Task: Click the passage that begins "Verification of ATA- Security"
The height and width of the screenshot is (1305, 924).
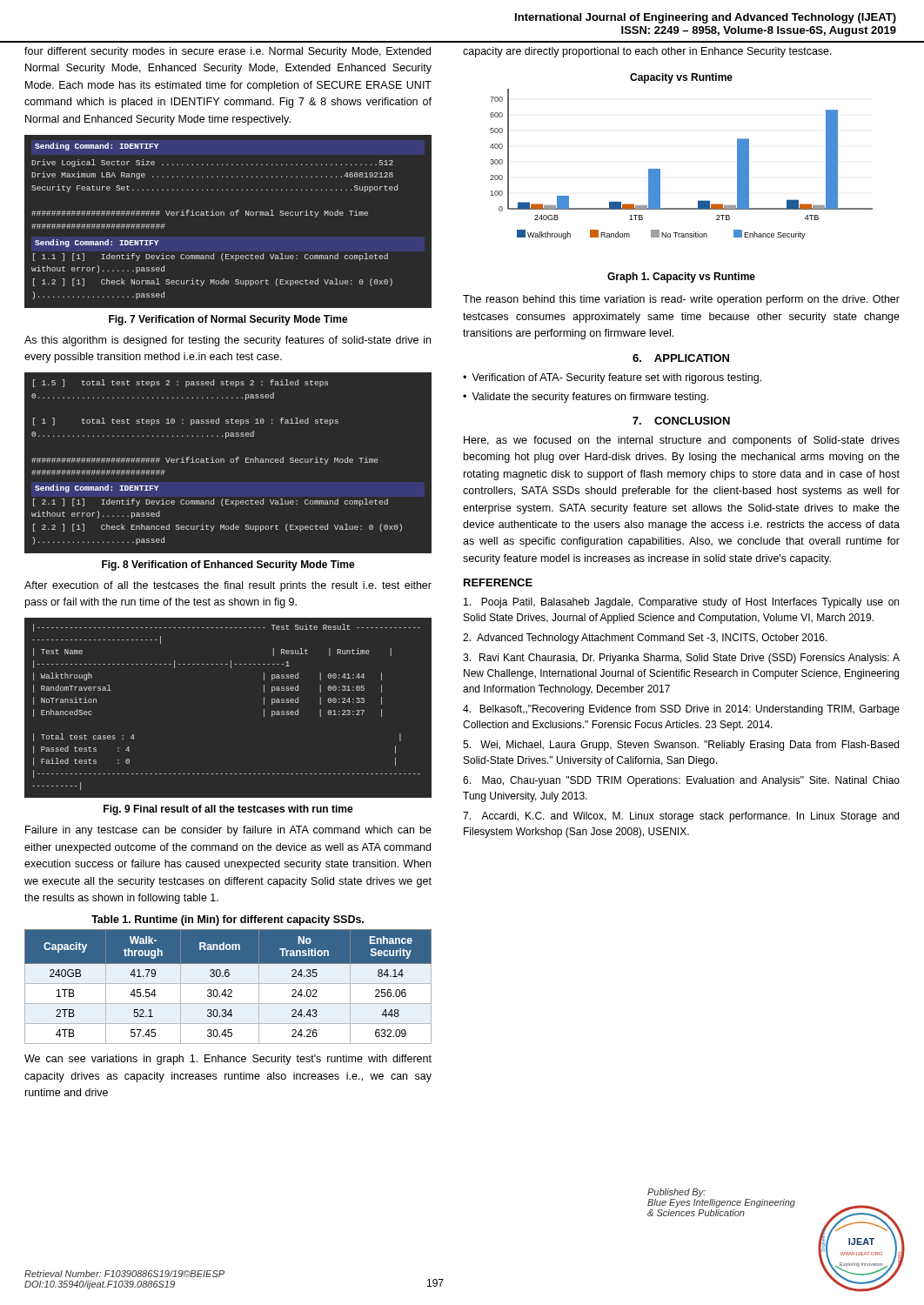Action: coord(617,377)
